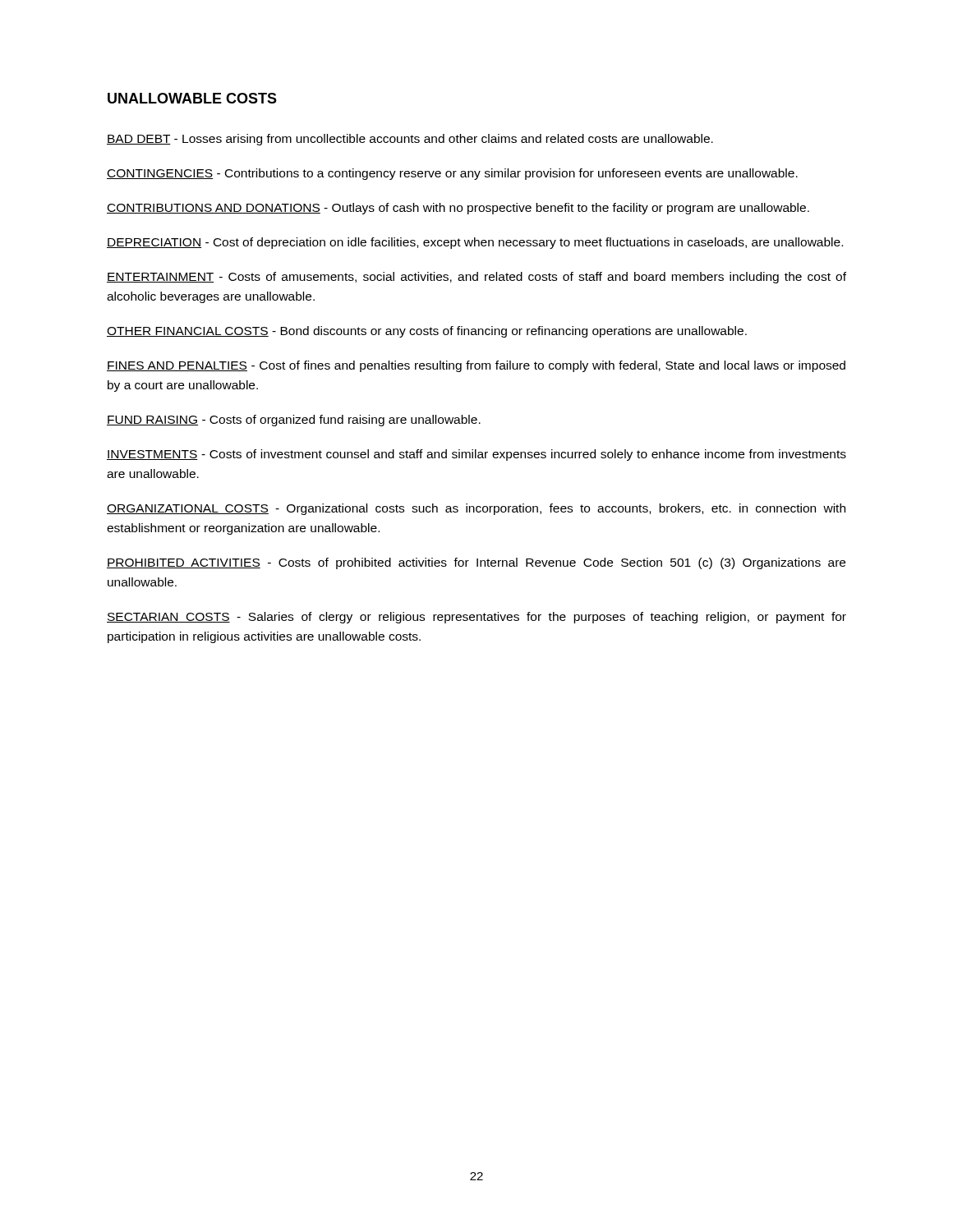Select the list item that reads "ORGANIZATIONAL COSTS - Organizational"
Viewport: 953px width, 1232px height.
(x=476, y=518)
